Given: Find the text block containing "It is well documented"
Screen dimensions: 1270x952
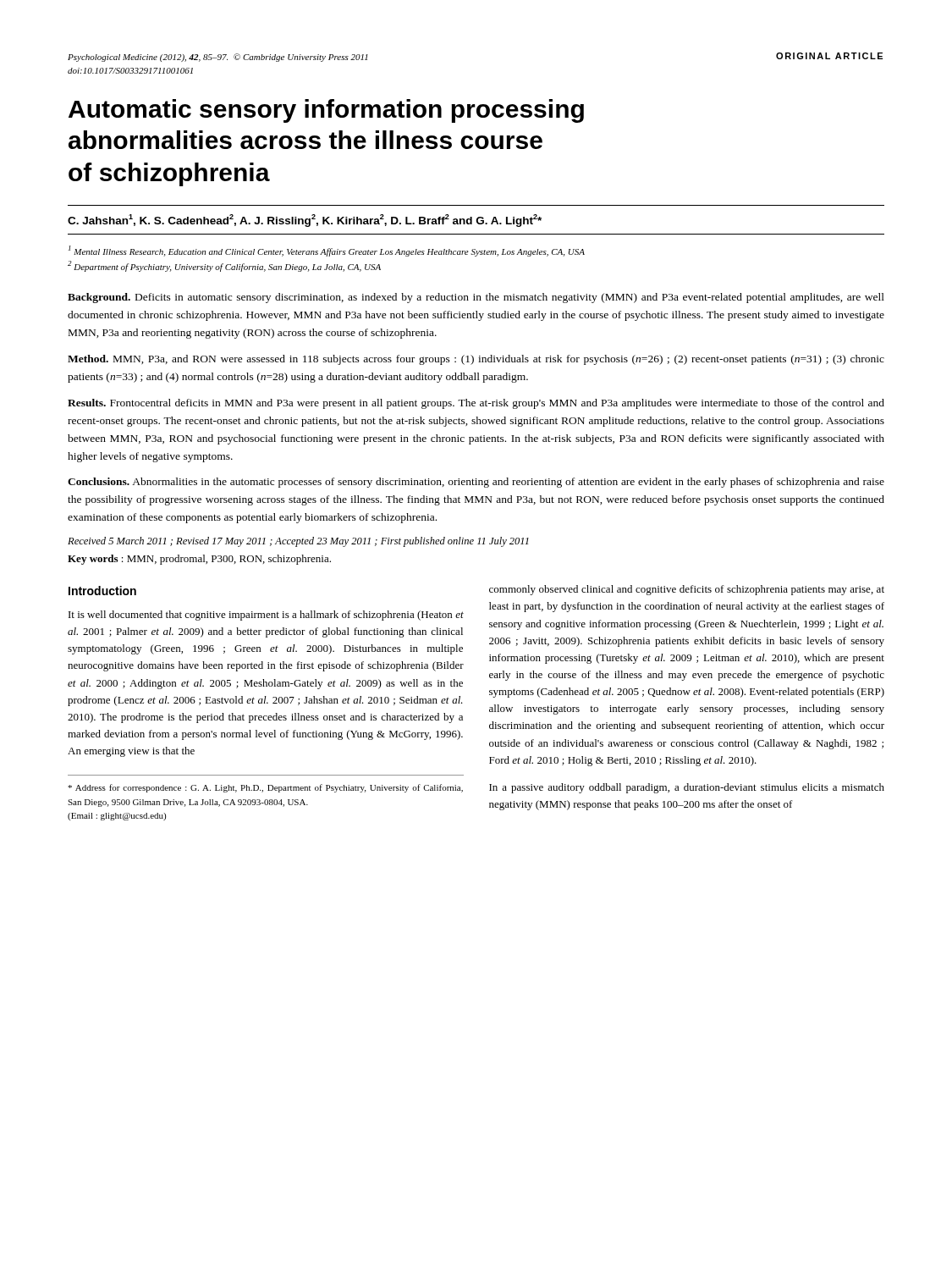Looking at the screenshot, I should (x=266, y=682).
